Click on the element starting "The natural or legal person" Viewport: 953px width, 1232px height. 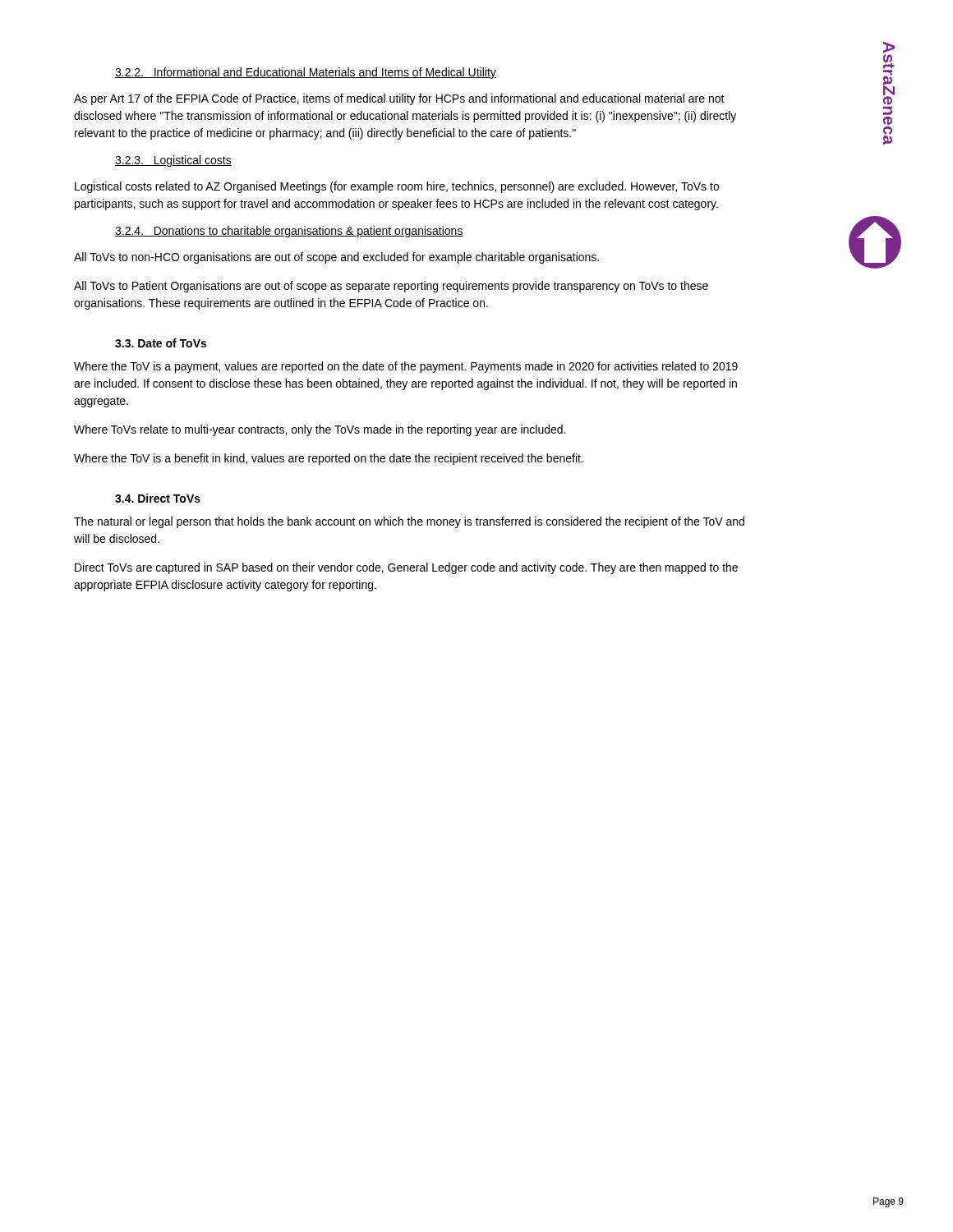[410, 530]
